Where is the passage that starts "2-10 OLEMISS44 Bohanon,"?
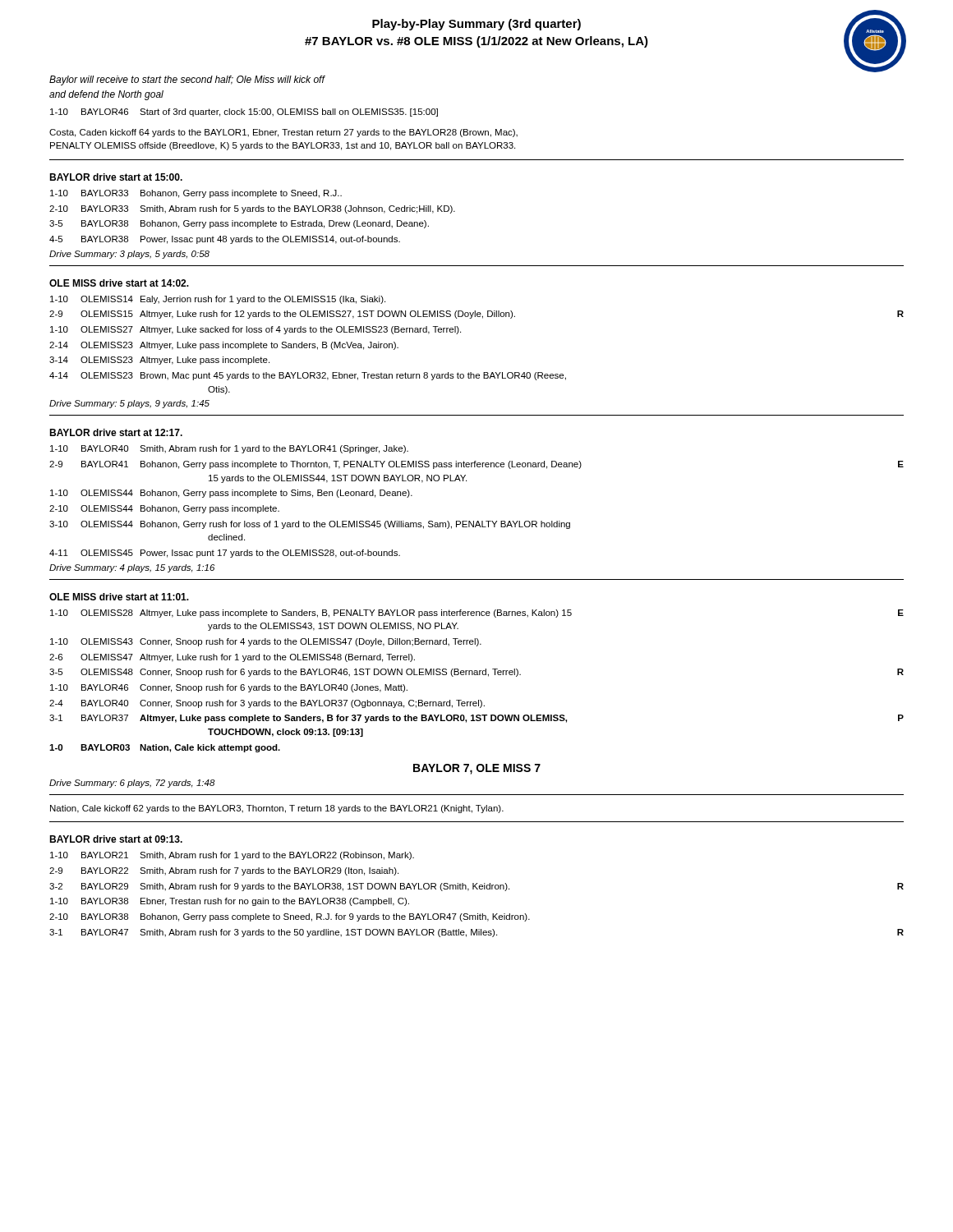This screenshot has width=953, height=1232. point(476,509)
